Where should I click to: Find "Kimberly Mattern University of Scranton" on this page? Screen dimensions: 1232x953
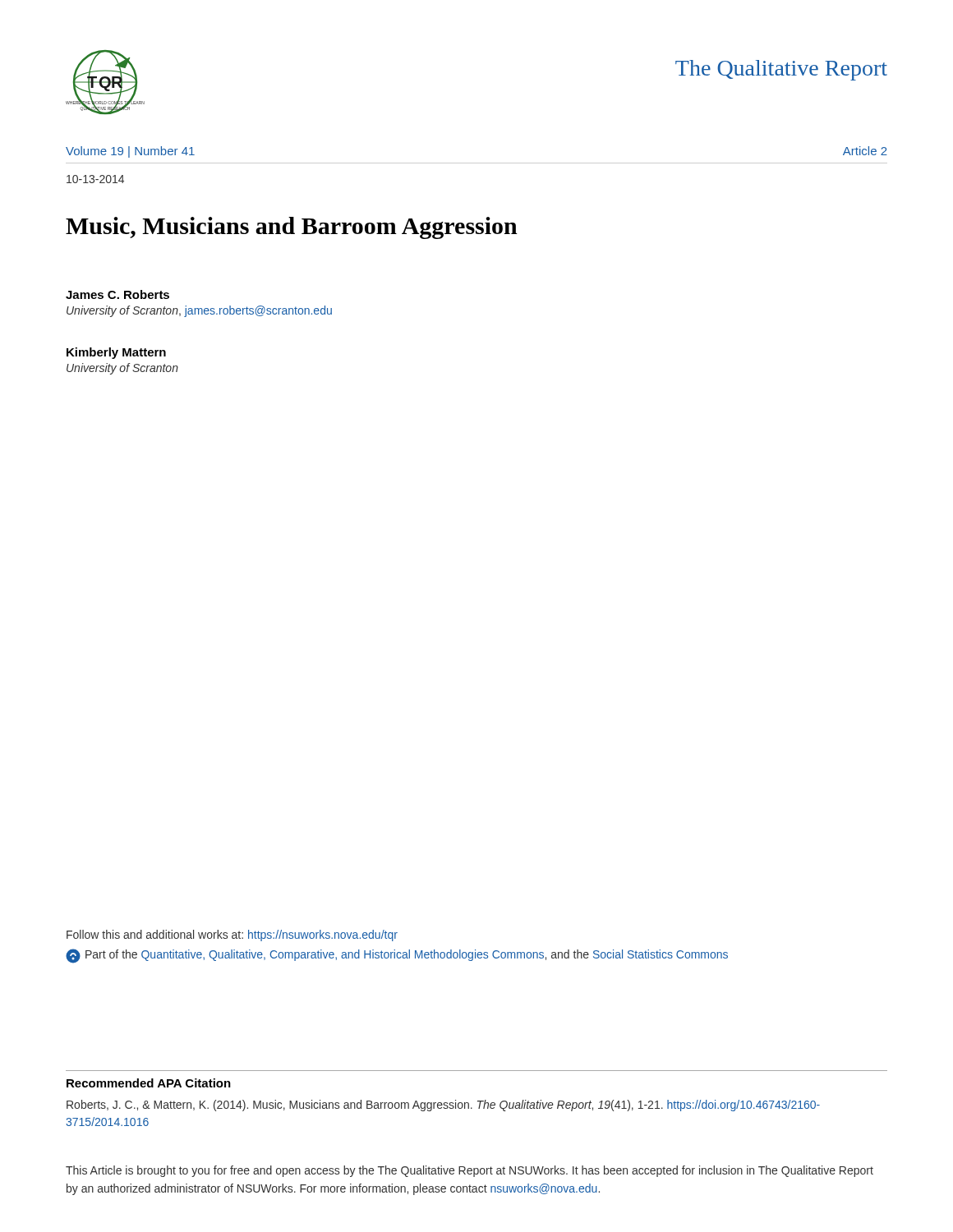122,360
